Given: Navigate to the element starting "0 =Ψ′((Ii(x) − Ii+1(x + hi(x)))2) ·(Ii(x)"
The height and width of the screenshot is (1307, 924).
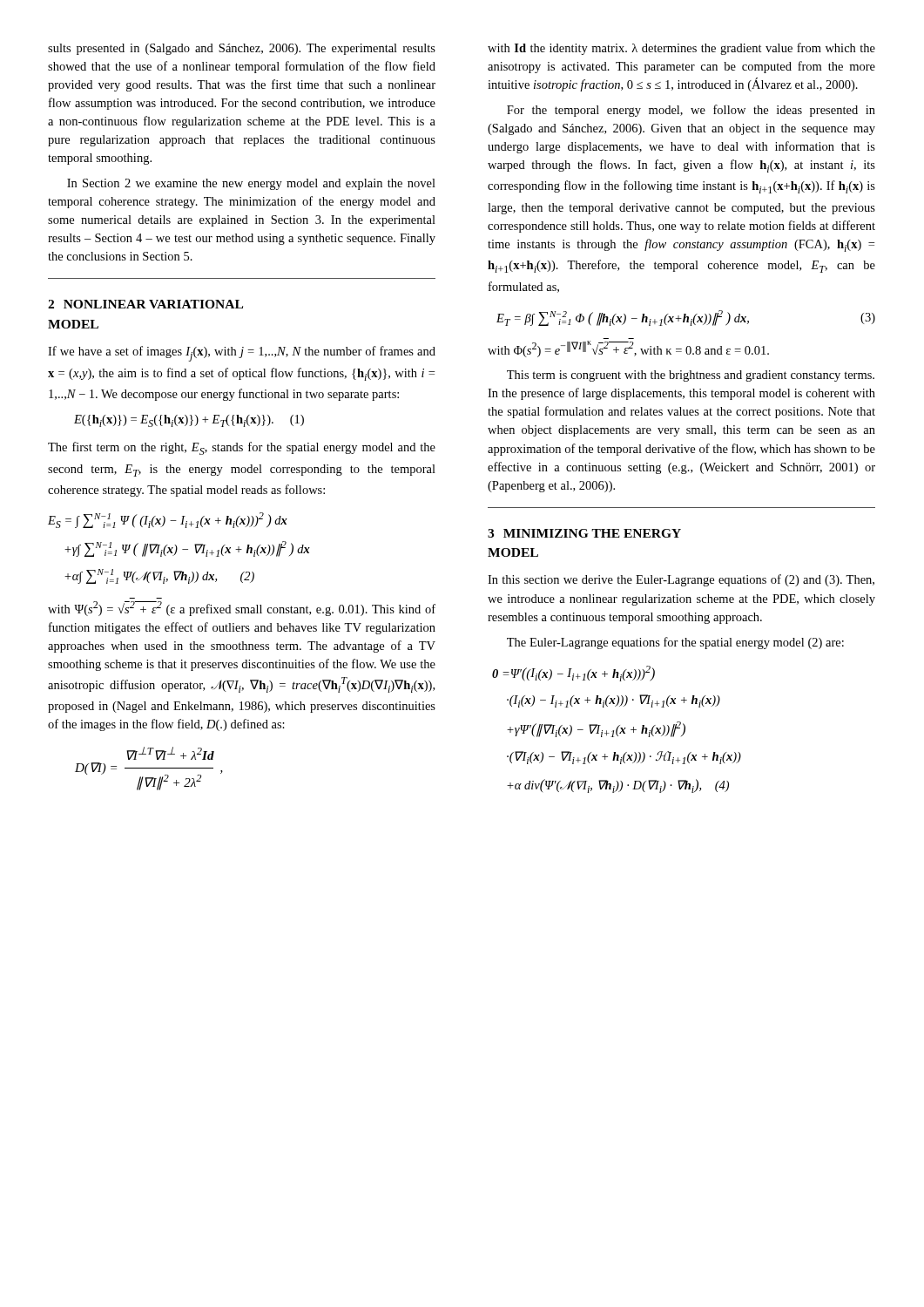Looking at the screenshot, I should (x=681, y=729).
